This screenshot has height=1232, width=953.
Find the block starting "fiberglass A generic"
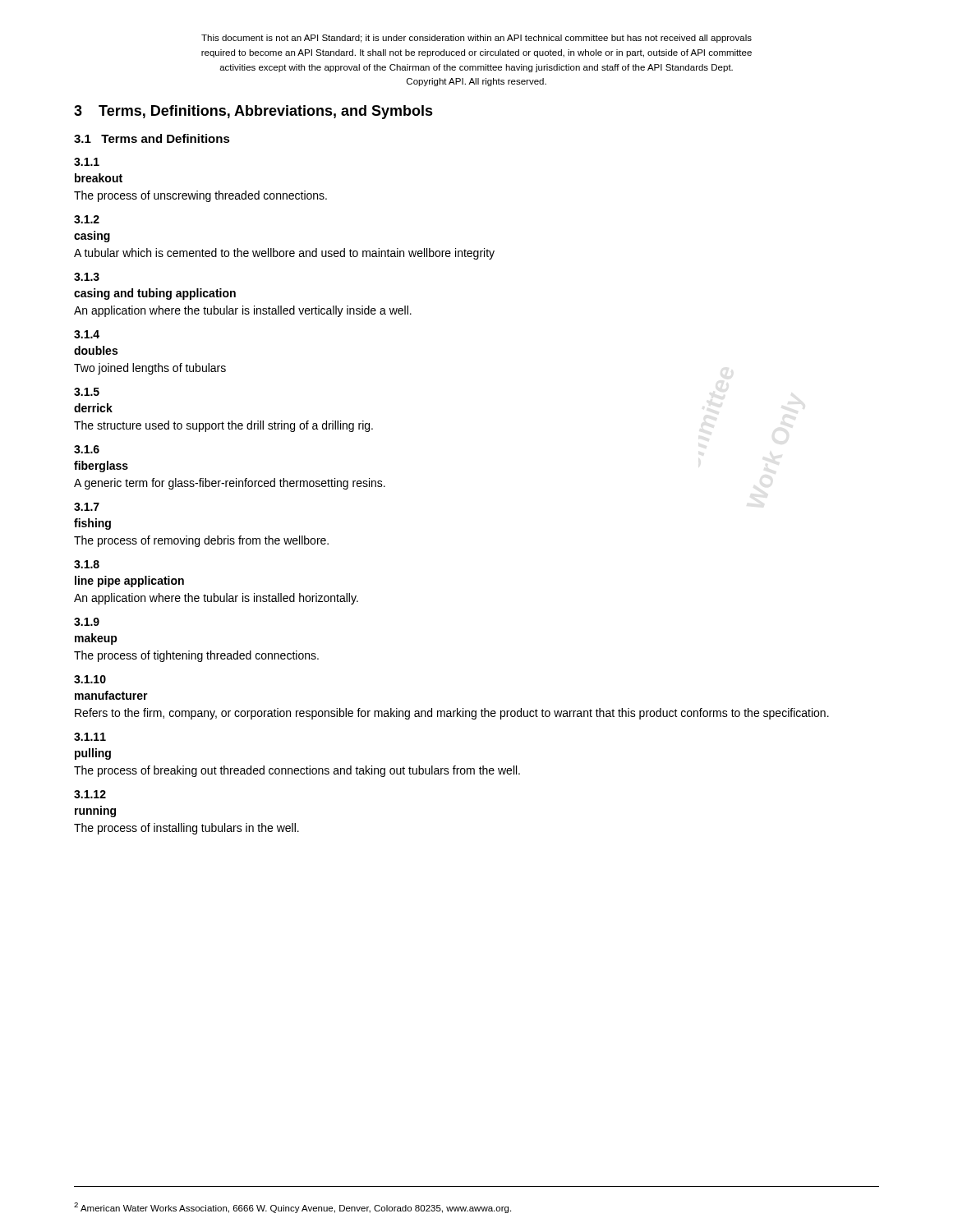tap(230, 475)
